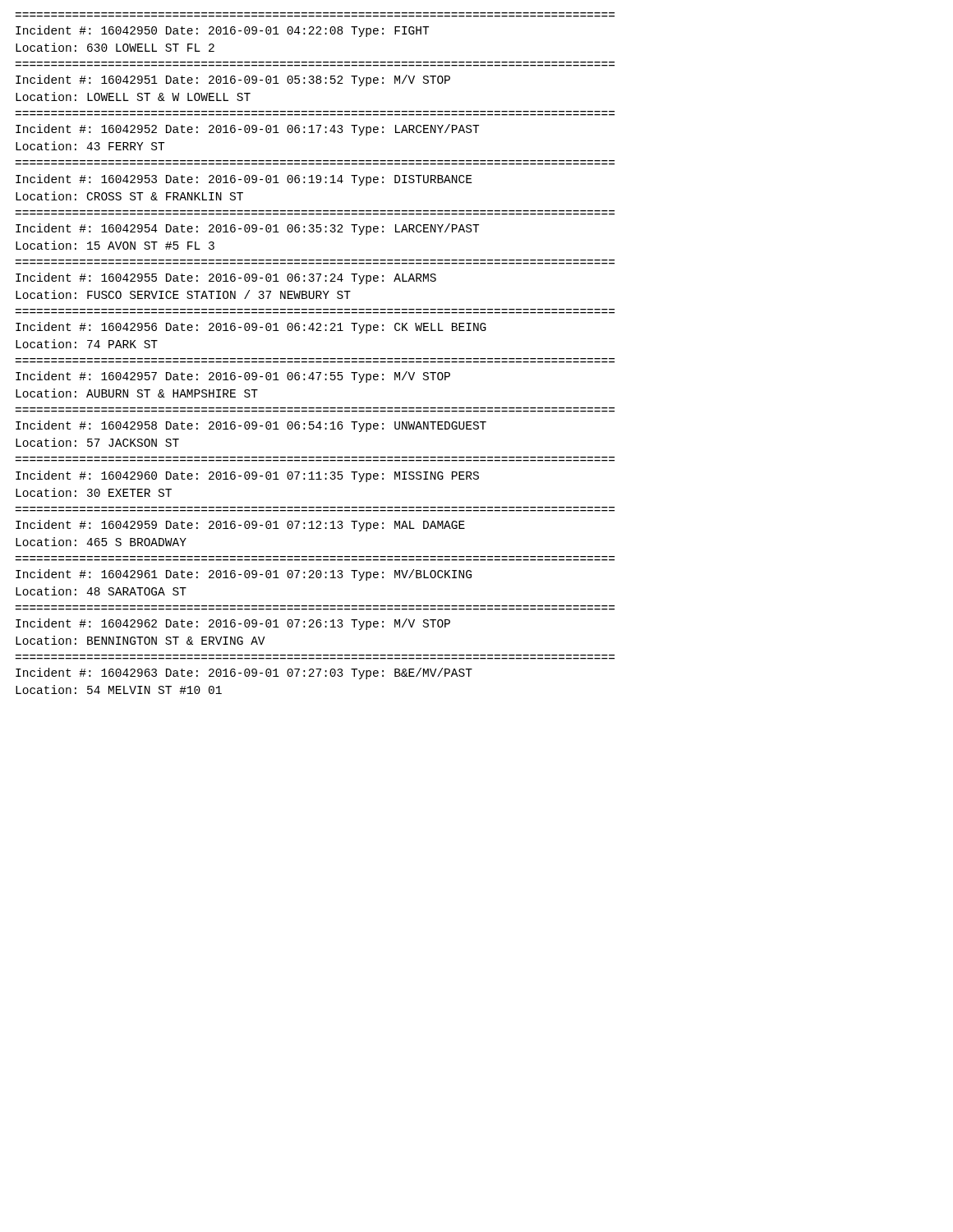Locate the passage starting "==================================================================================== Incident #: 16042962 Date: 2016-09-01 07:26:13"
Viewport: 953px width, 1232px height.
click(233, 624)
